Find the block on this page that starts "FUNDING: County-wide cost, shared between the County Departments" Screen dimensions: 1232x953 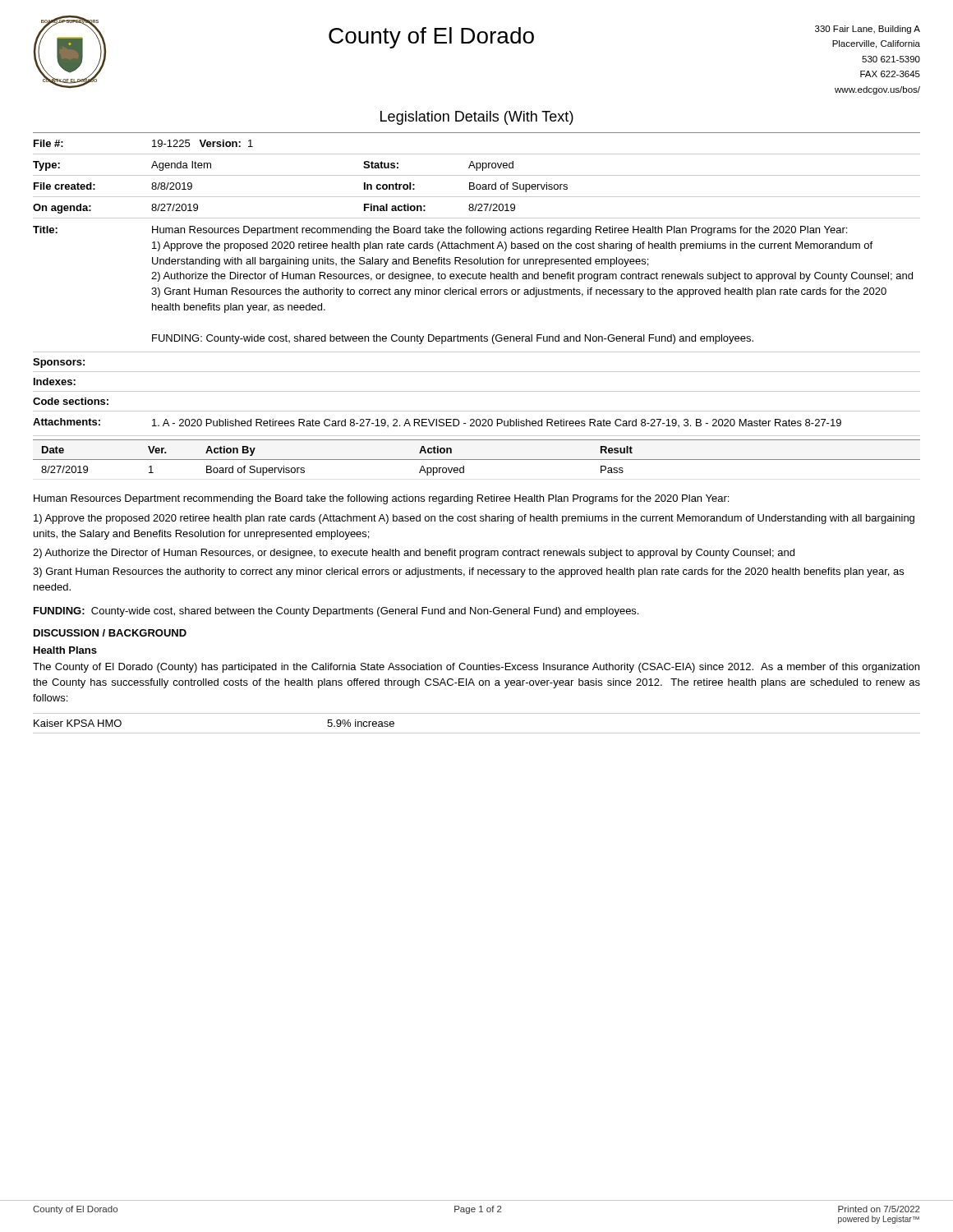pyautogui.click(x=476, y=611)
